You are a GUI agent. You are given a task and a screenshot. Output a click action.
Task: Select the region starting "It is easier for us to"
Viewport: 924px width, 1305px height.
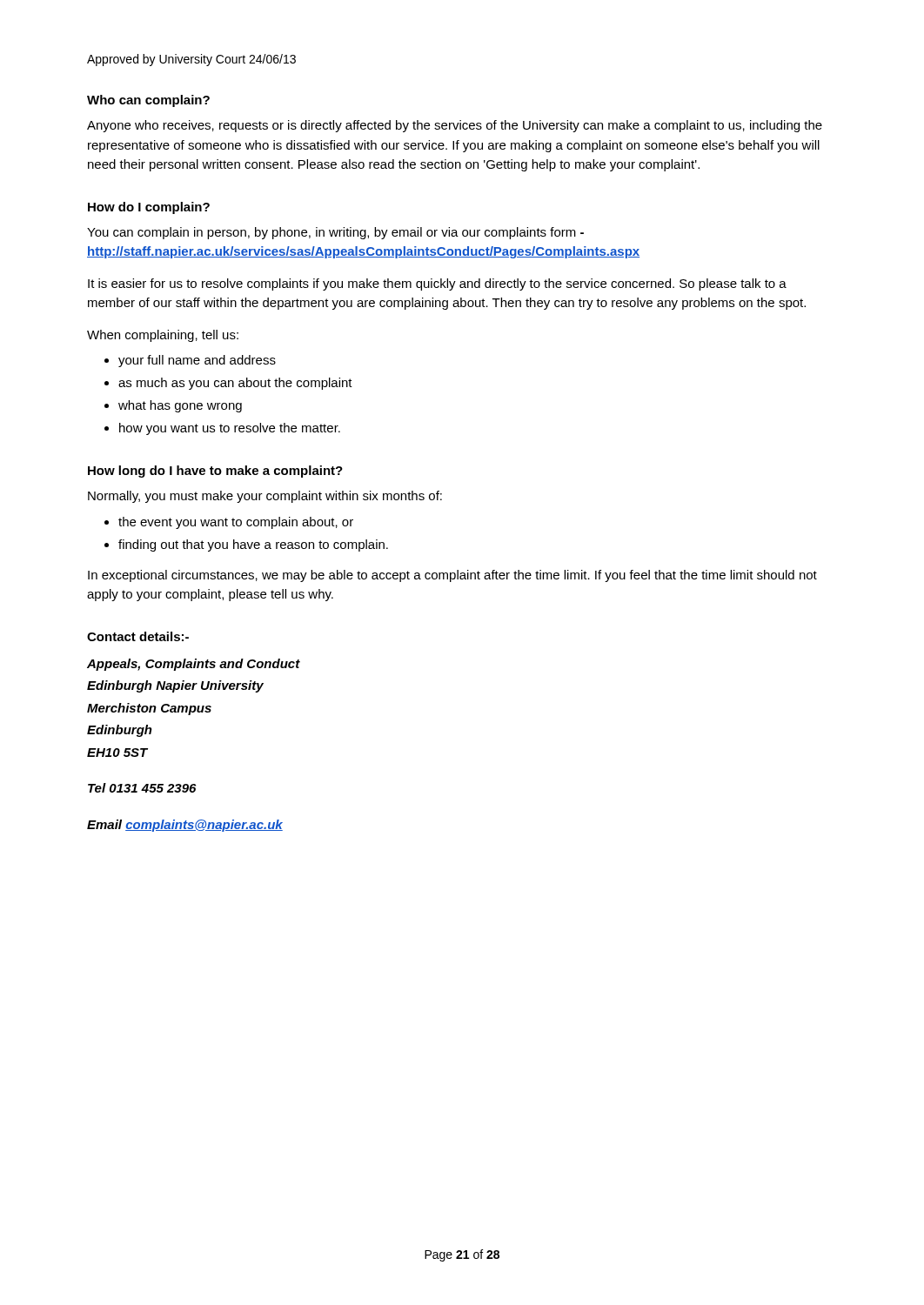[x=447, y=293]
